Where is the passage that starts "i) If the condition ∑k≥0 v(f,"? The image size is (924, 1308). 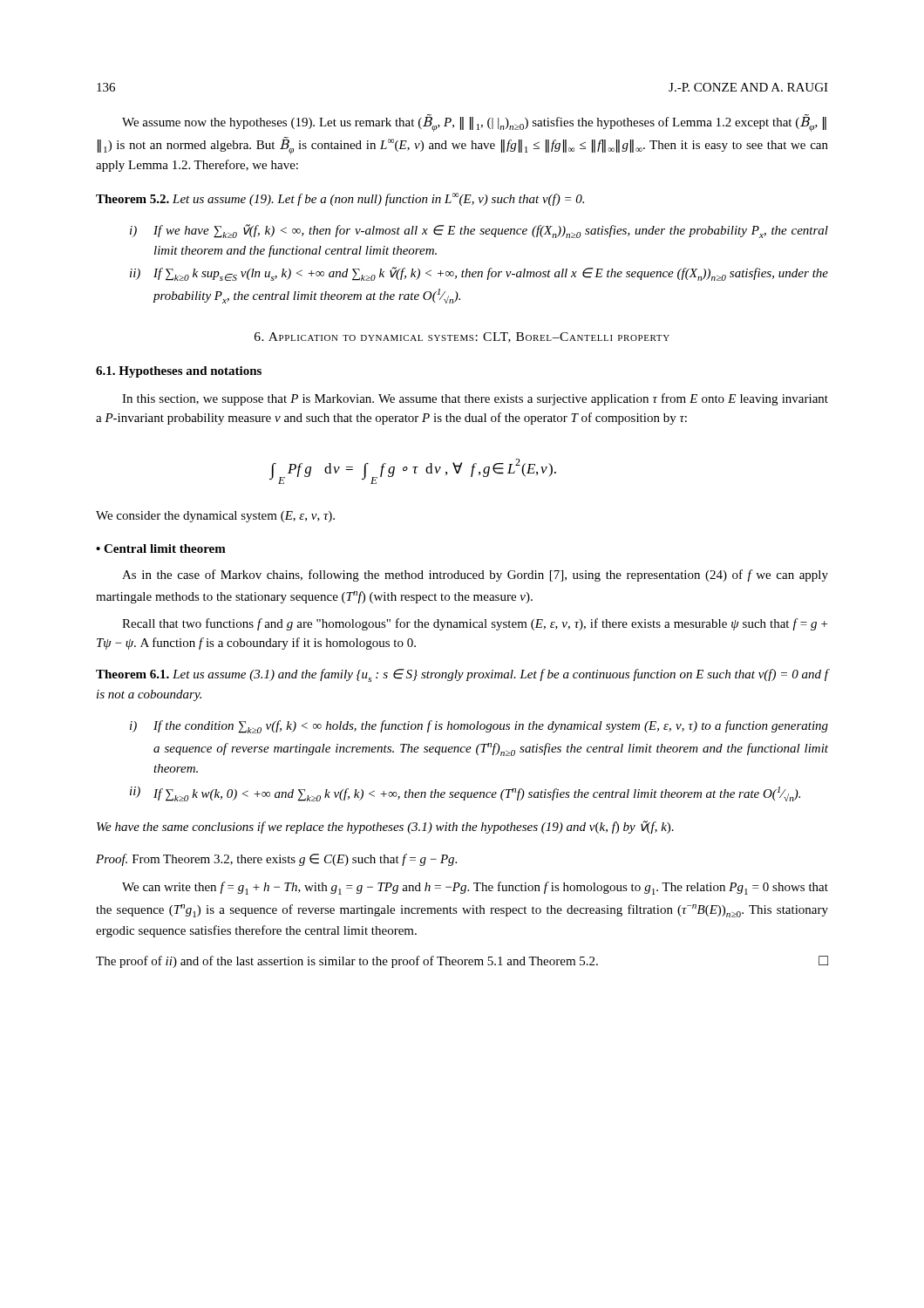pyautogui.click(x=479, y=748)
